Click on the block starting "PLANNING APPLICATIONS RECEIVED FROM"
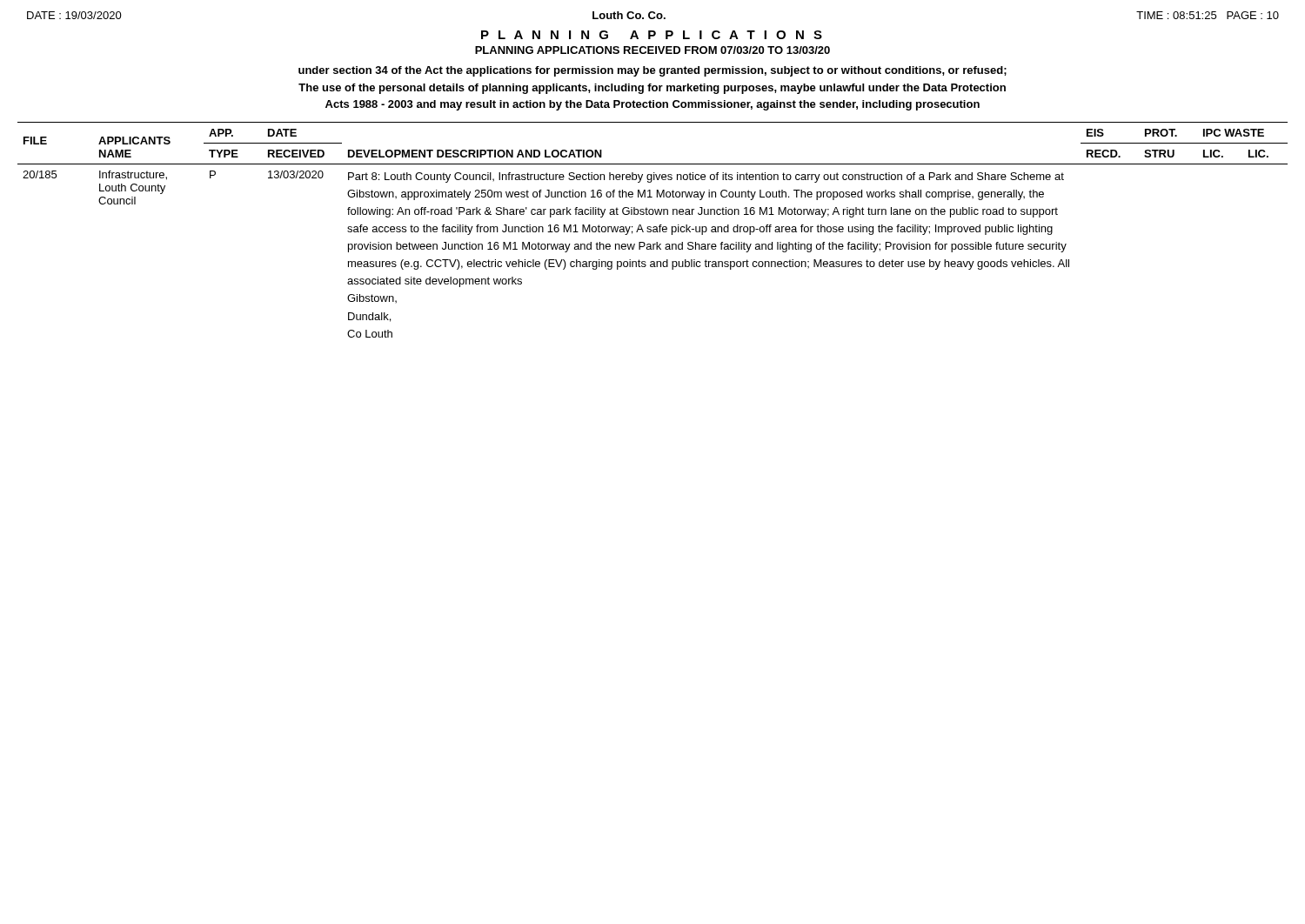 coord(652,50)
